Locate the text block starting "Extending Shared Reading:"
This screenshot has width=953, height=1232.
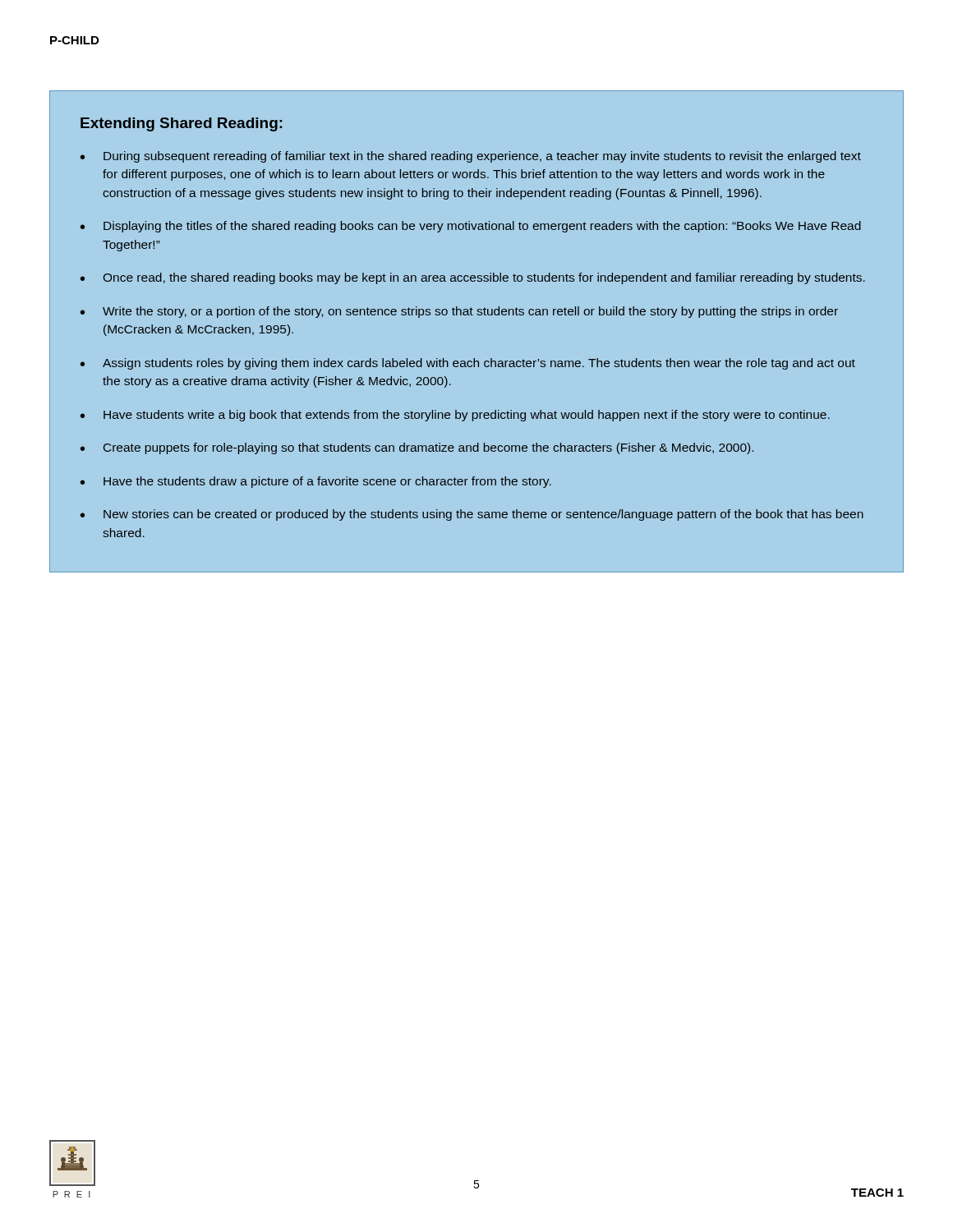(182, 123)
